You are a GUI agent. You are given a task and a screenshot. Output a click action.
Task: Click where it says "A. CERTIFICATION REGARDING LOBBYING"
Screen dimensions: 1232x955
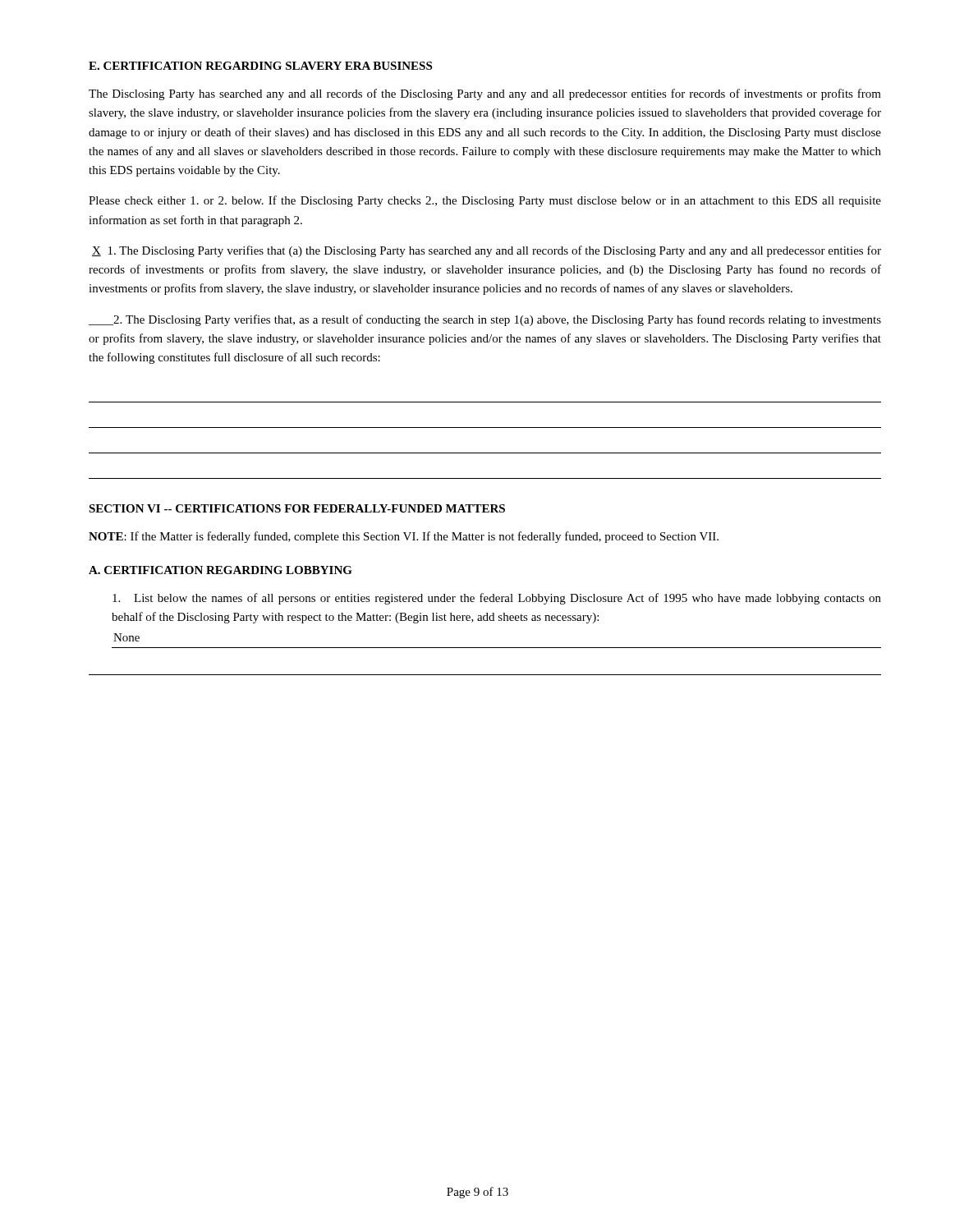[220, 570]
